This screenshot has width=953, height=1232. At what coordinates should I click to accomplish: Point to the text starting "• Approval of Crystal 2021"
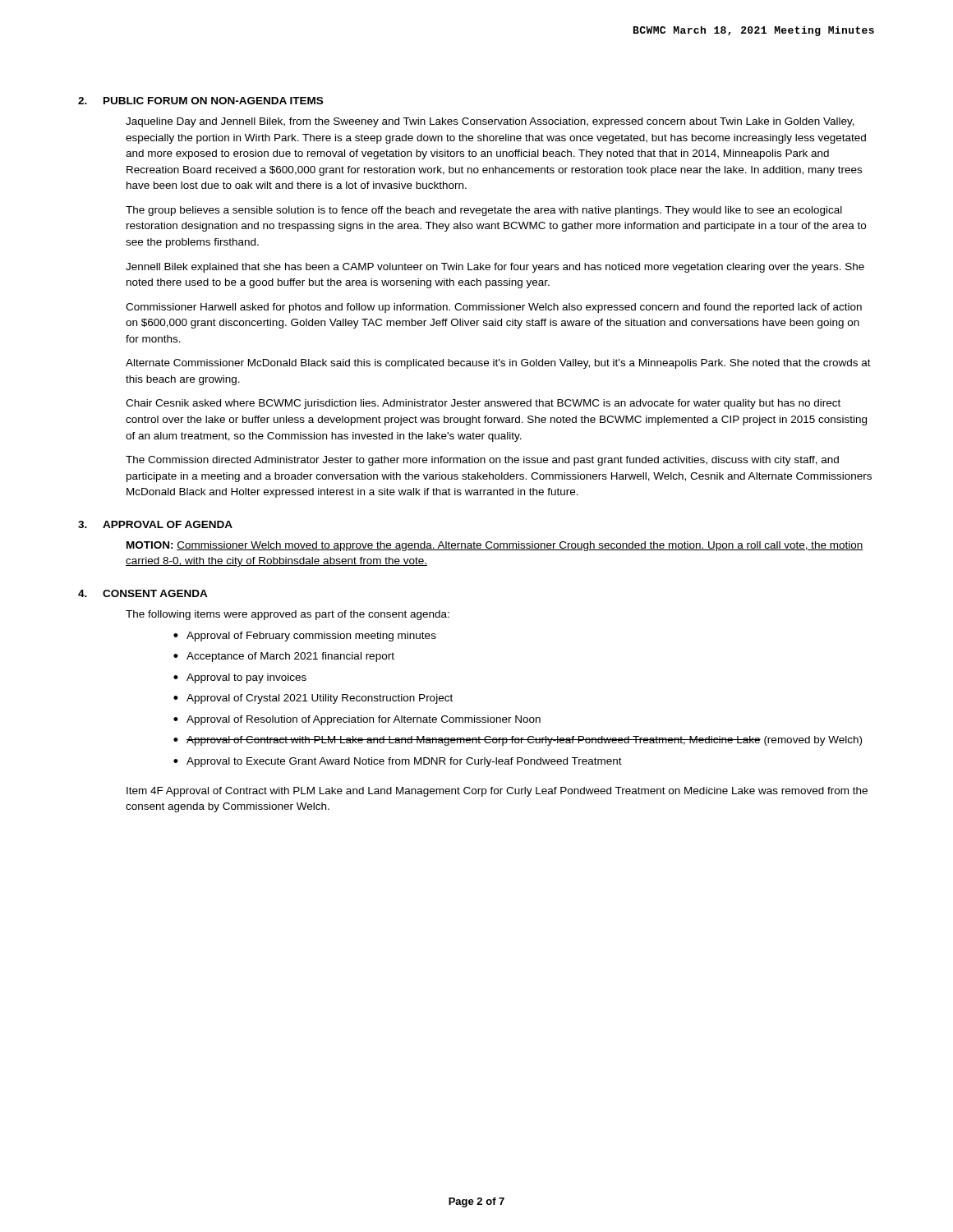pos(311,699)
